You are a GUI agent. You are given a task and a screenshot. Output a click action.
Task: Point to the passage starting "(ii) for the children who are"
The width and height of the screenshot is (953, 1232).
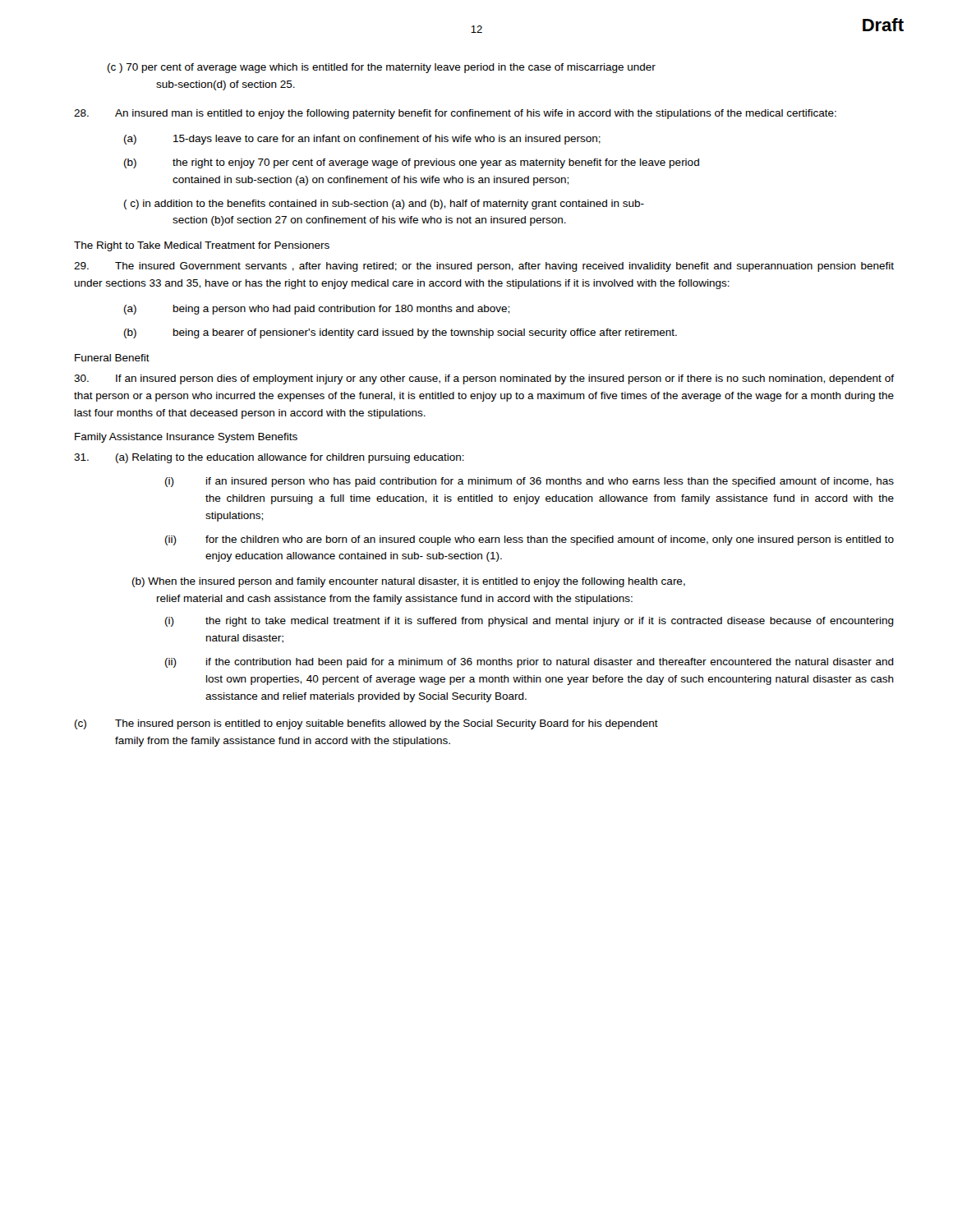(529, 548)
